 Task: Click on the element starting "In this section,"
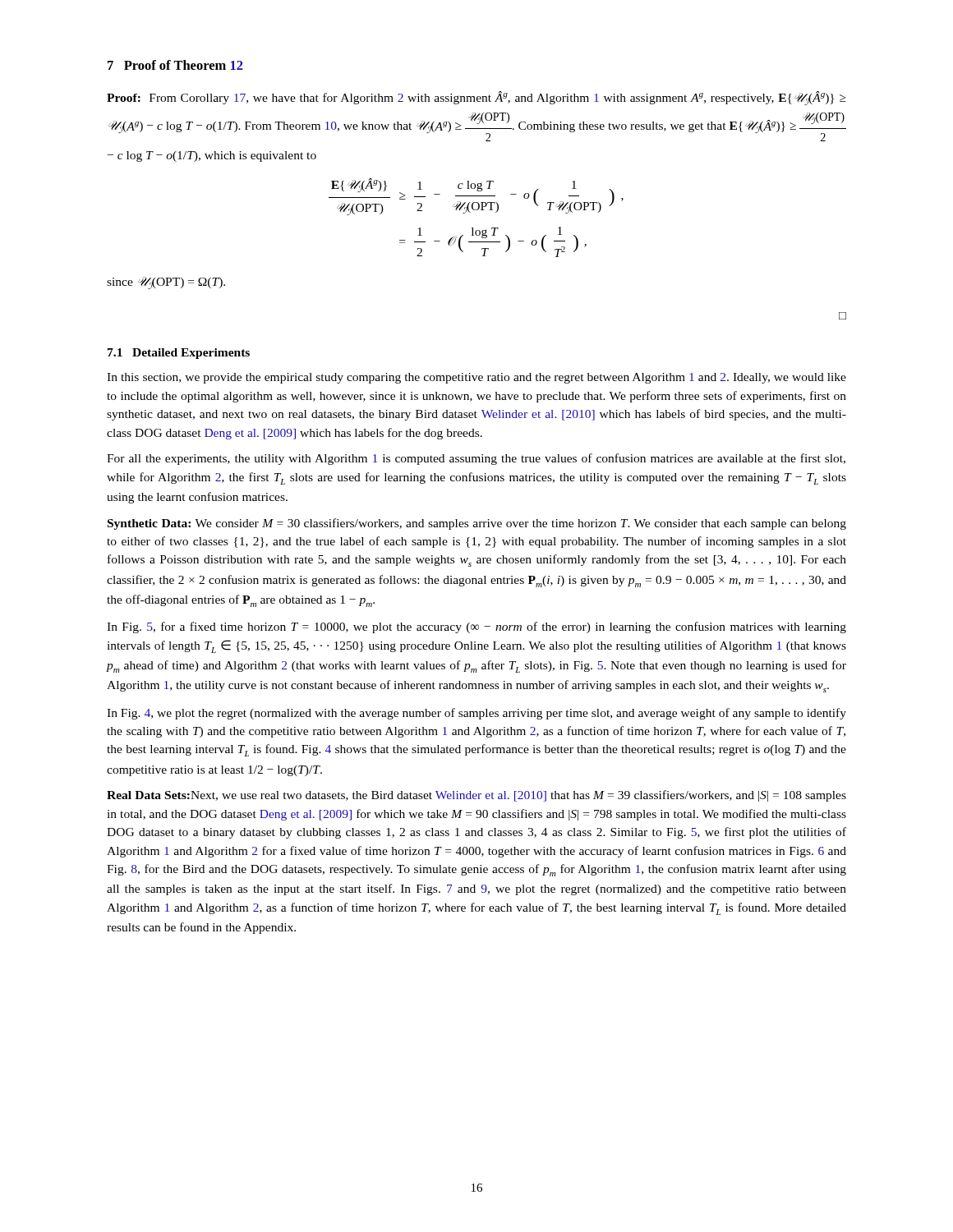(x=476, y=405)
